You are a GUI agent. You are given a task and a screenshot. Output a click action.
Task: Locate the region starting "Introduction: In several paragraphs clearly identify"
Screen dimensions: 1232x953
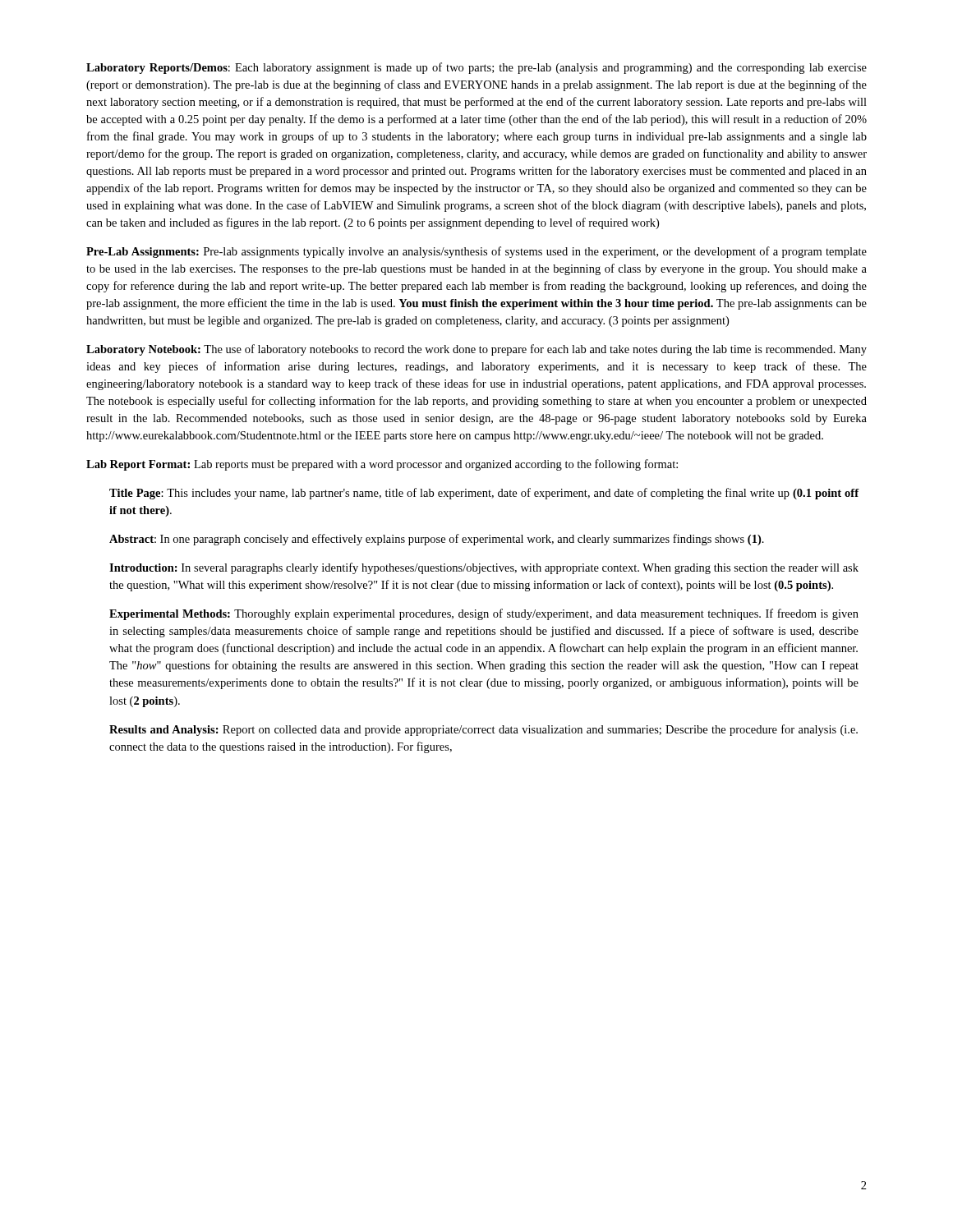pyautogui.click(x=484, y=577)
